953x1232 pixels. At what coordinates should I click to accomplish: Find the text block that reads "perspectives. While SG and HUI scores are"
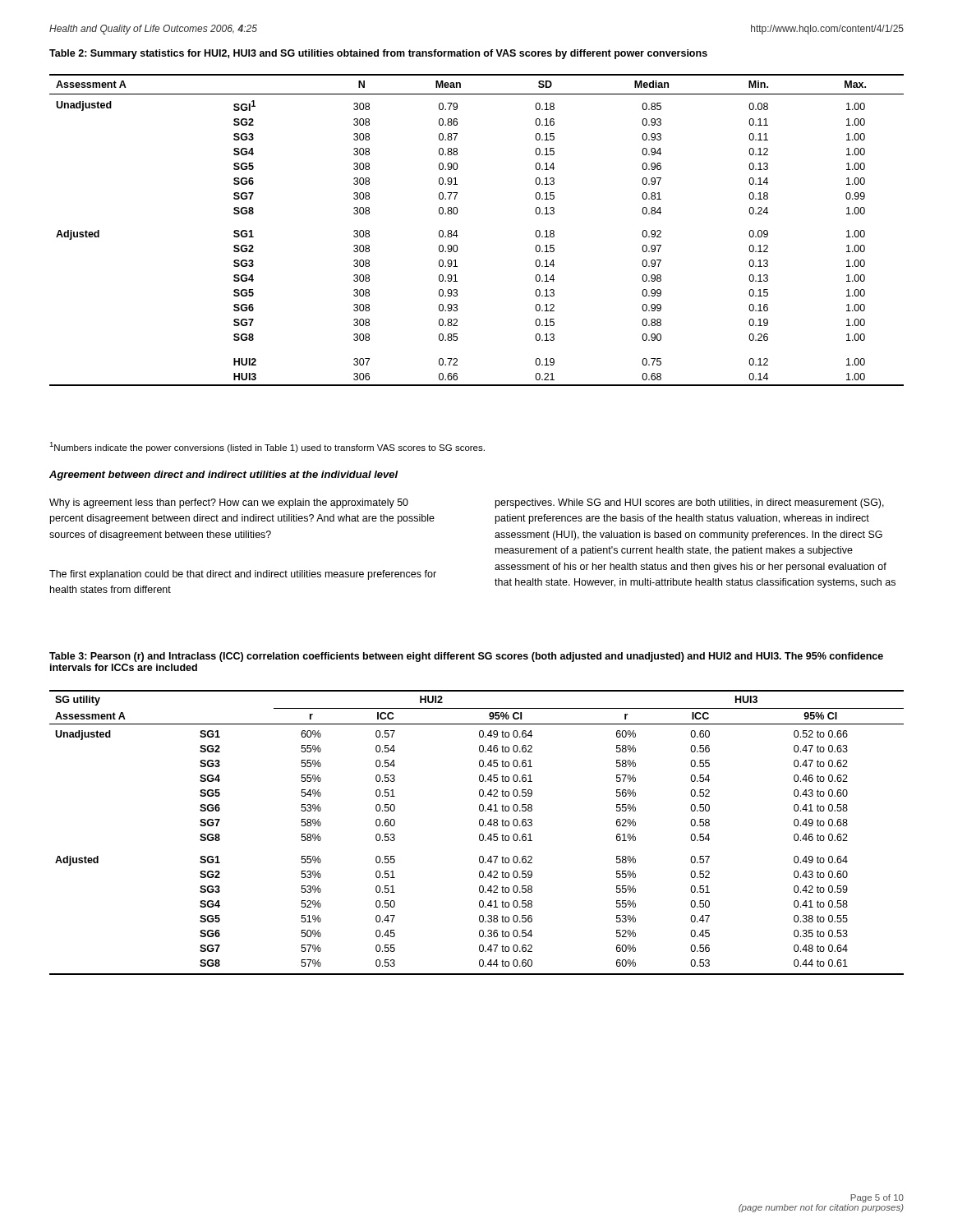tap(695, 542)
